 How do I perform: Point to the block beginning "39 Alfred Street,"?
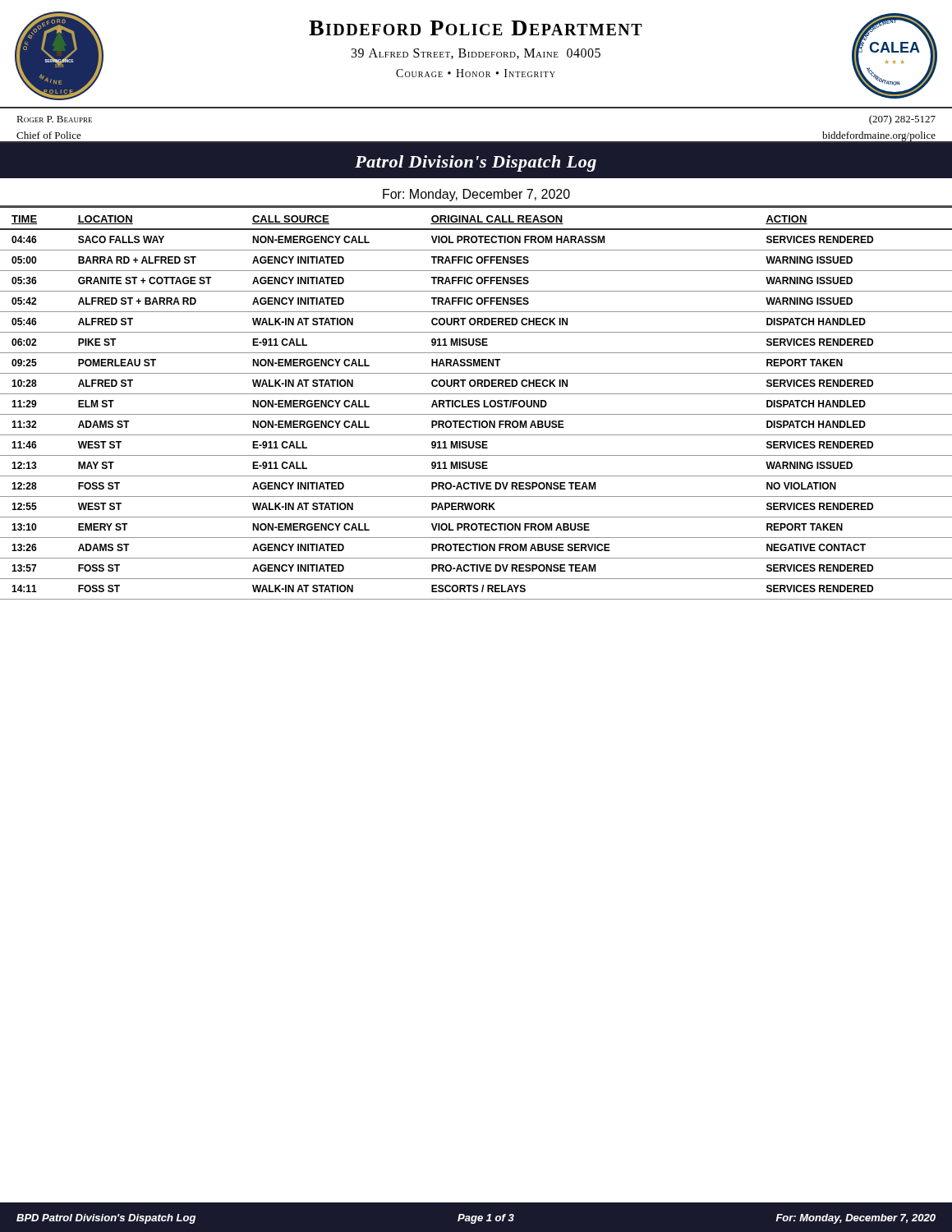coord(476,53)
